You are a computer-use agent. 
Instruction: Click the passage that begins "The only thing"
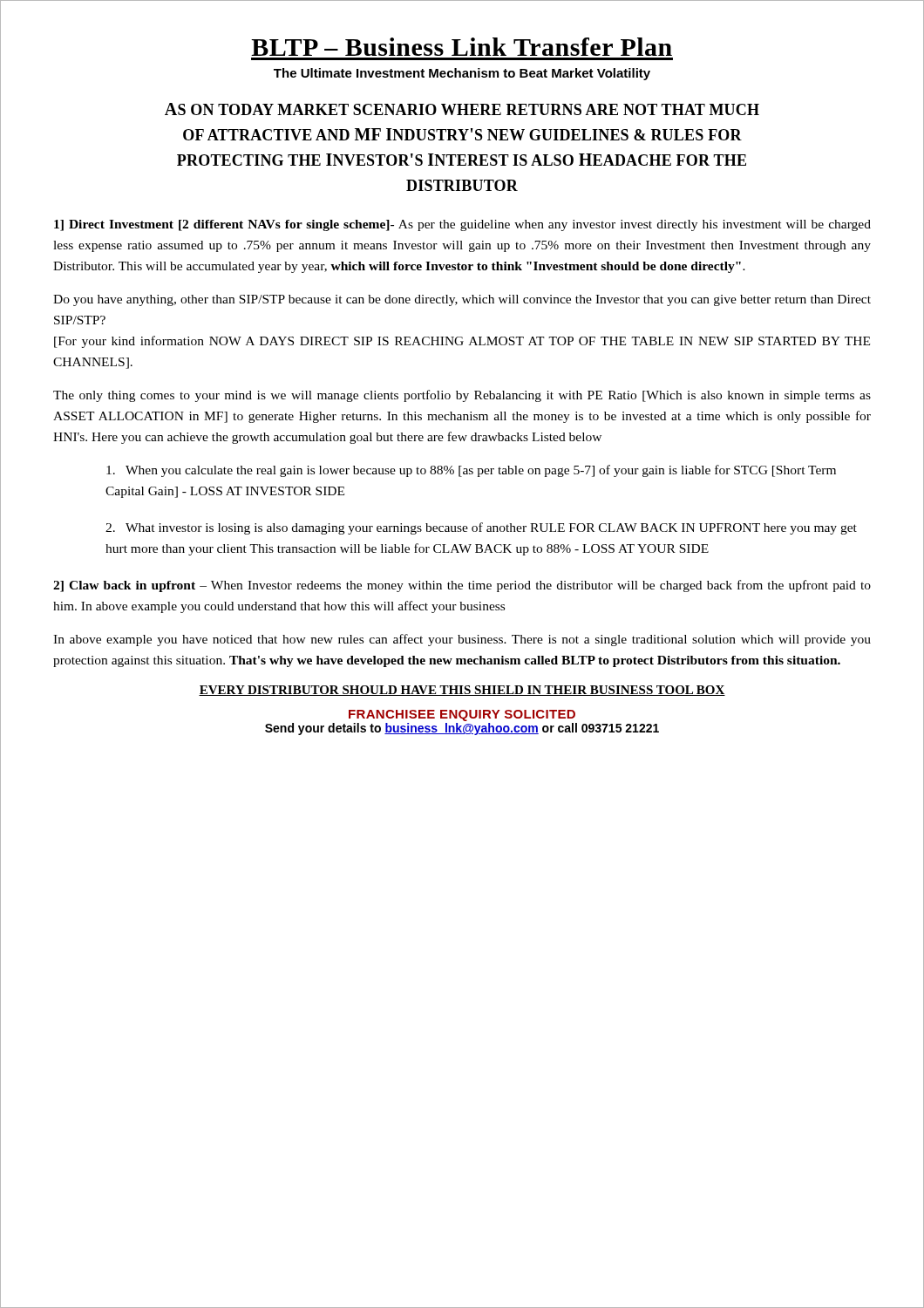pos(462,416)
